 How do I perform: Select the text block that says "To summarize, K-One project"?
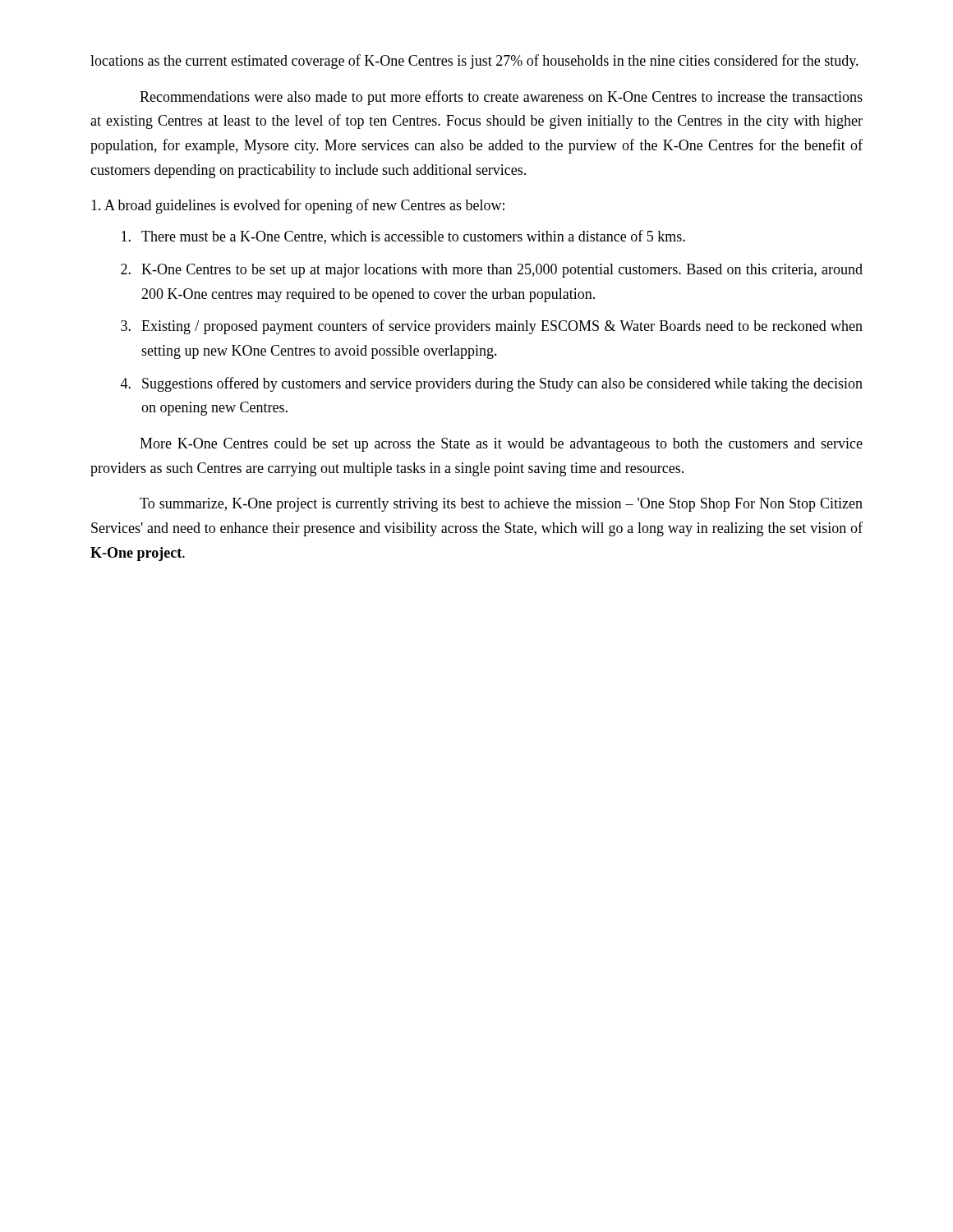click(476, 528)
